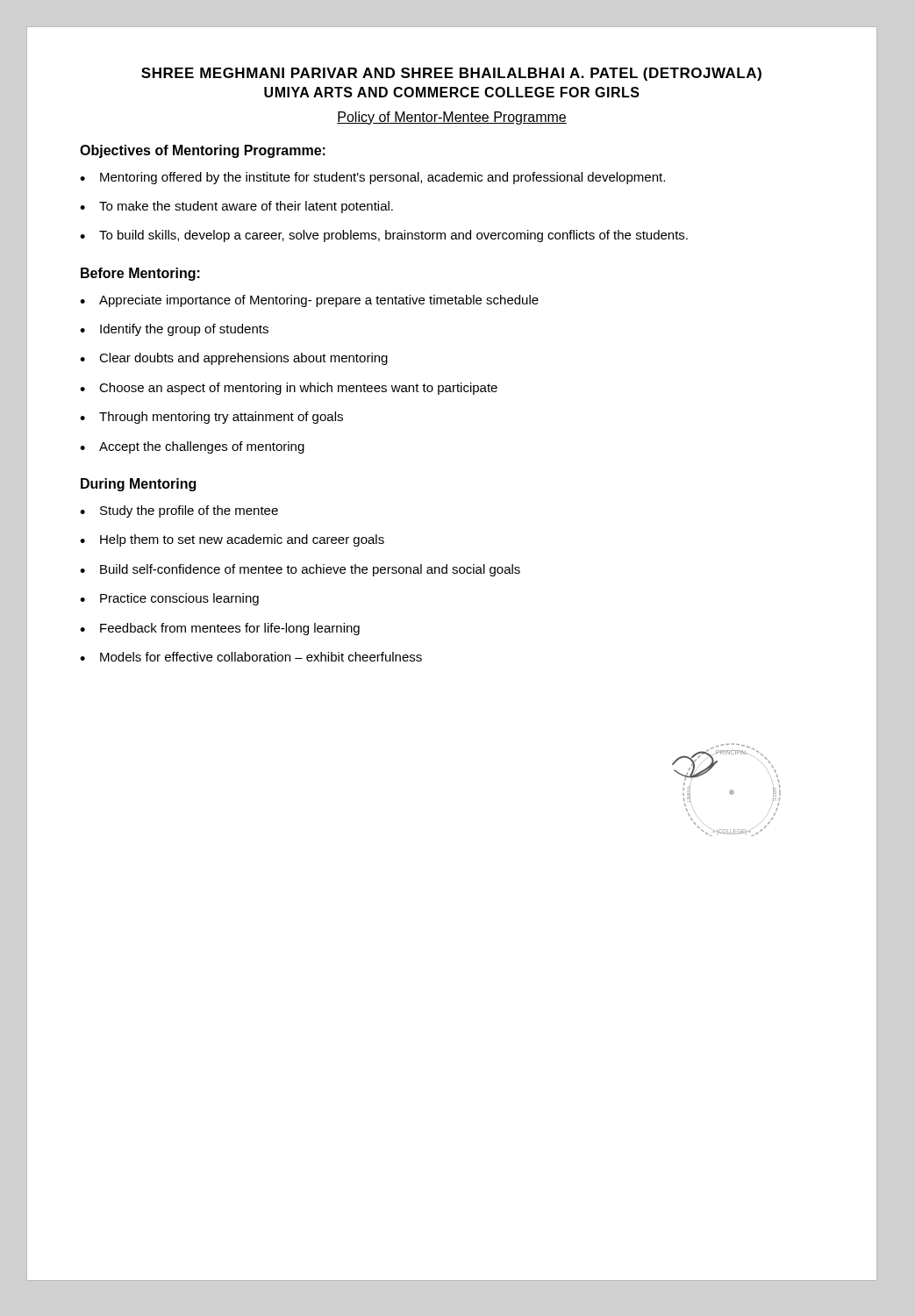This screenshot has width=915, height=1316.
Task: Point to the block beginning "• Help them to set new"
Action: (232, 540)
